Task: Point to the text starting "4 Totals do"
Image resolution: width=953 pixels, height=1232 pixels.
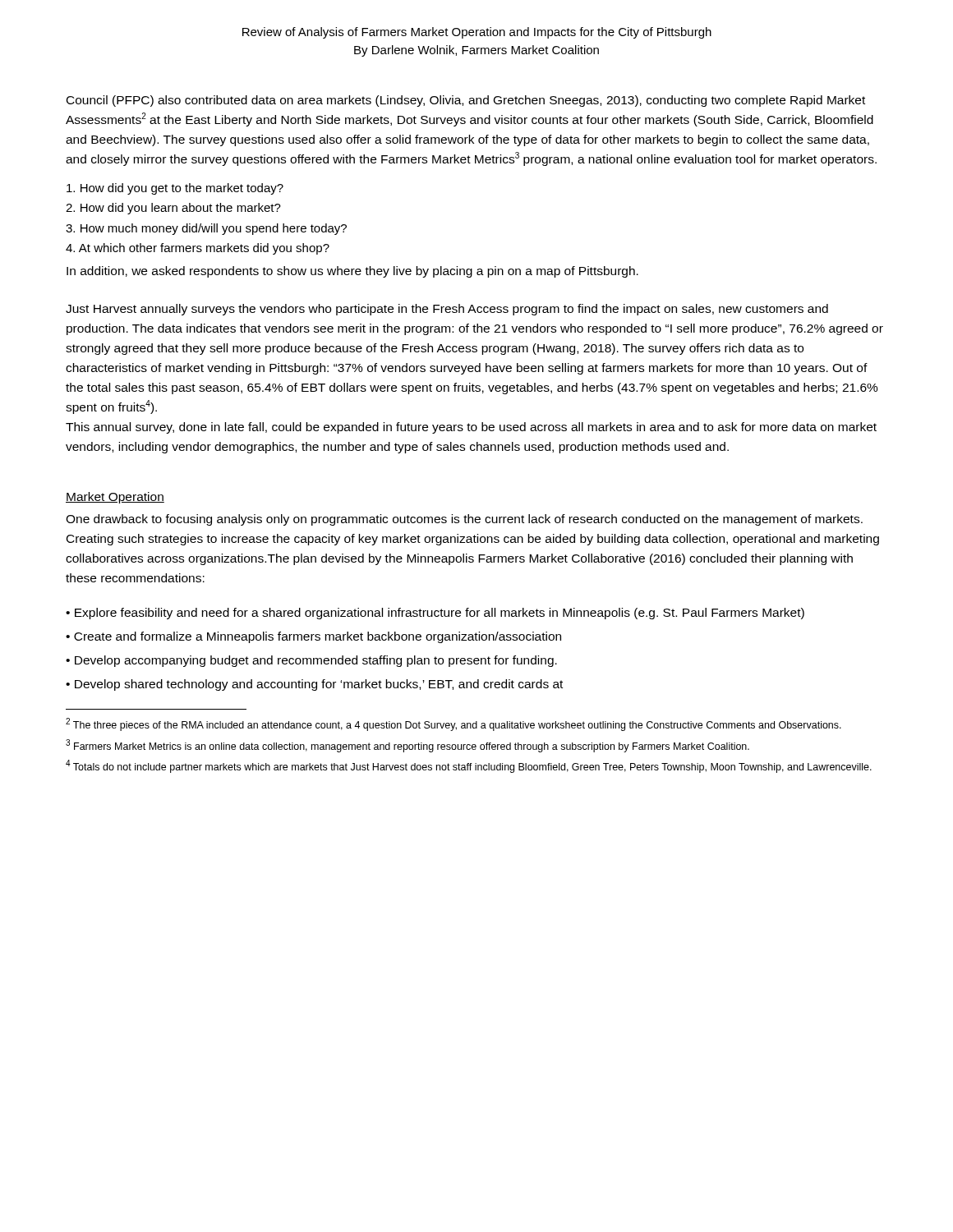Action: tap(469, 766)
